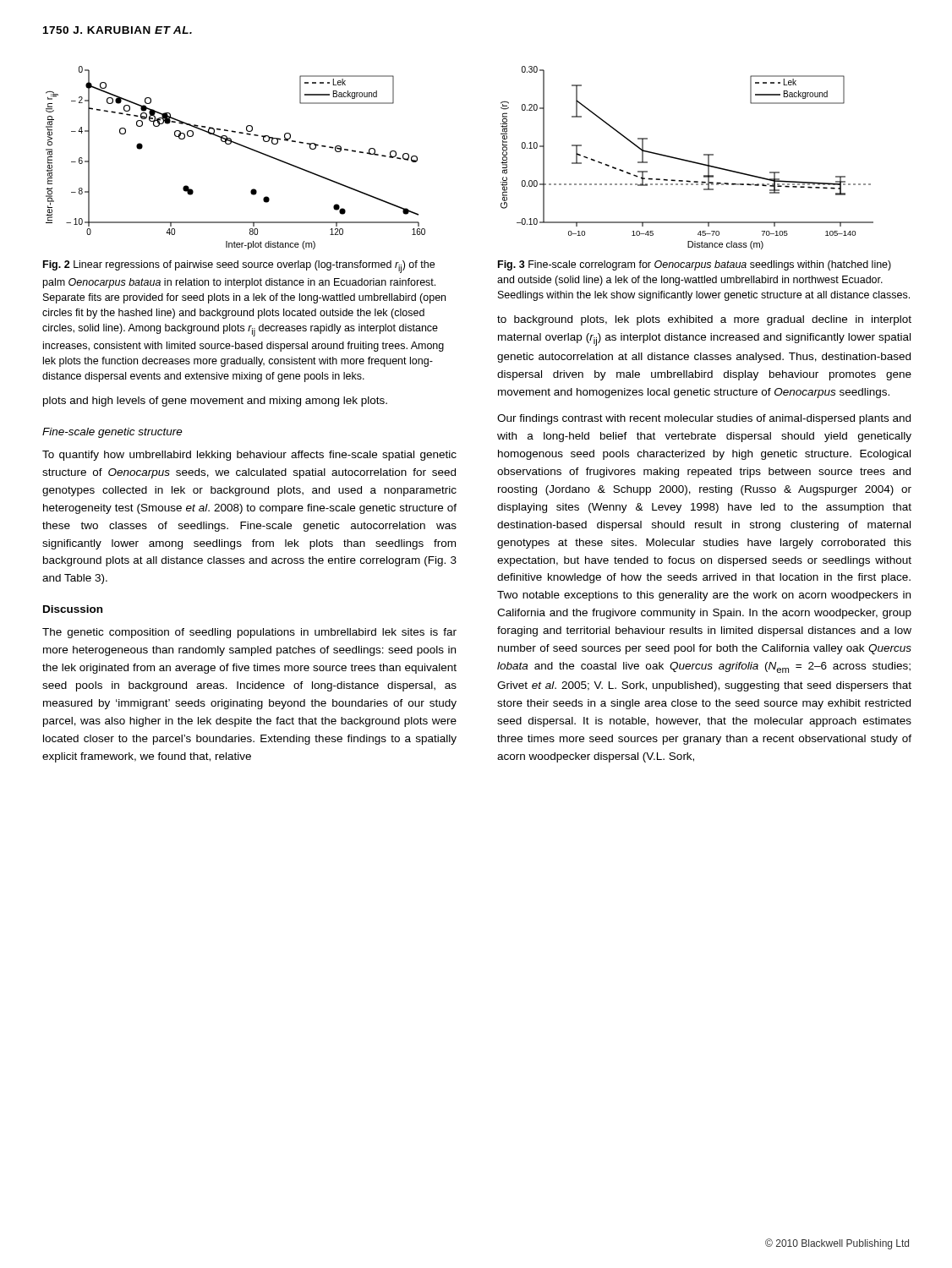The width and height of the screenshot is (952, 1268).
Task: Select the text block that says "to background plots, lek plots exhibited"
Action: 704,356
